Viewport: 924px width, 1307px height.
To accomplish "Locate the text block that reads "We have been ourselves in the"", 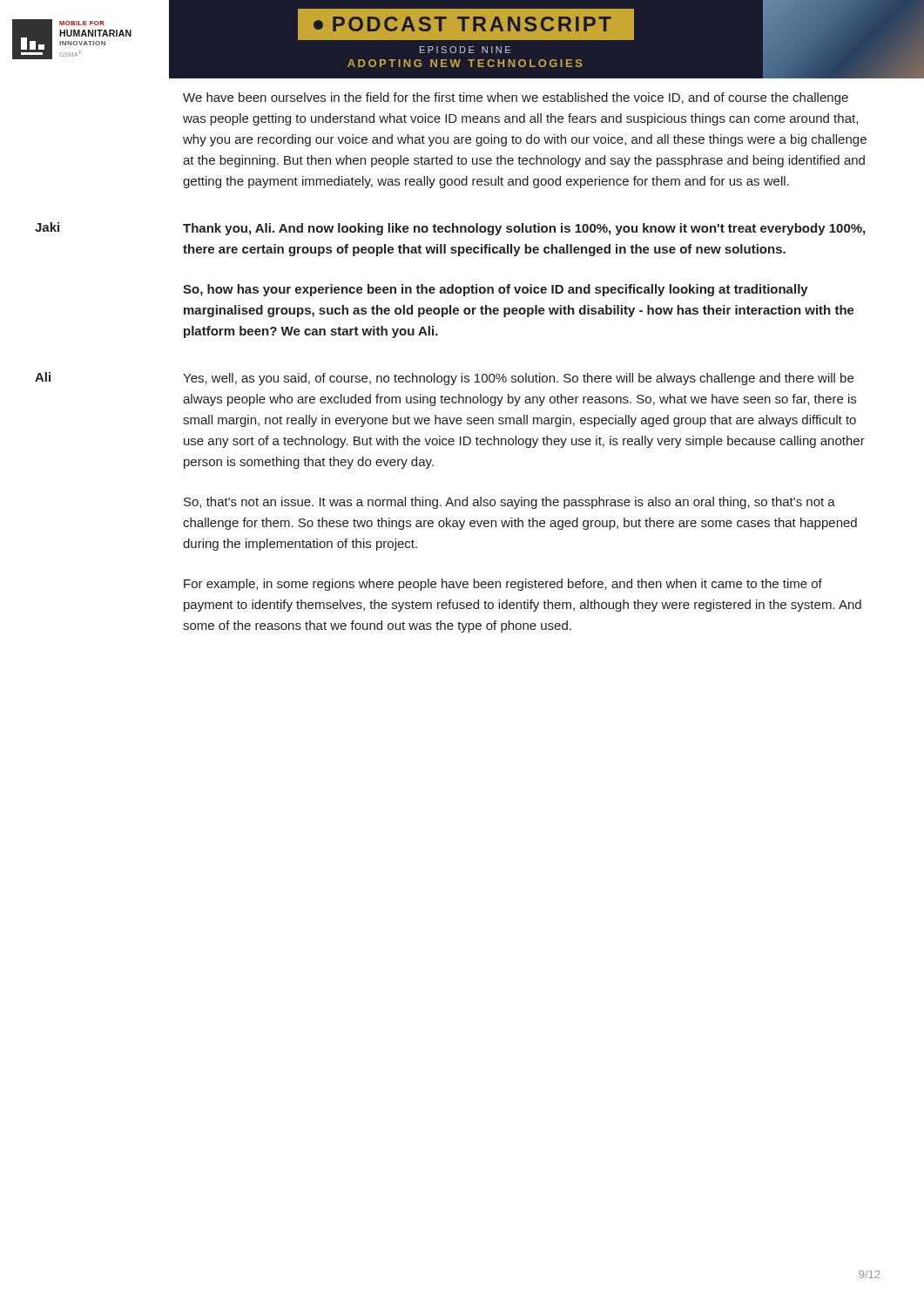I will pos(462,139).
